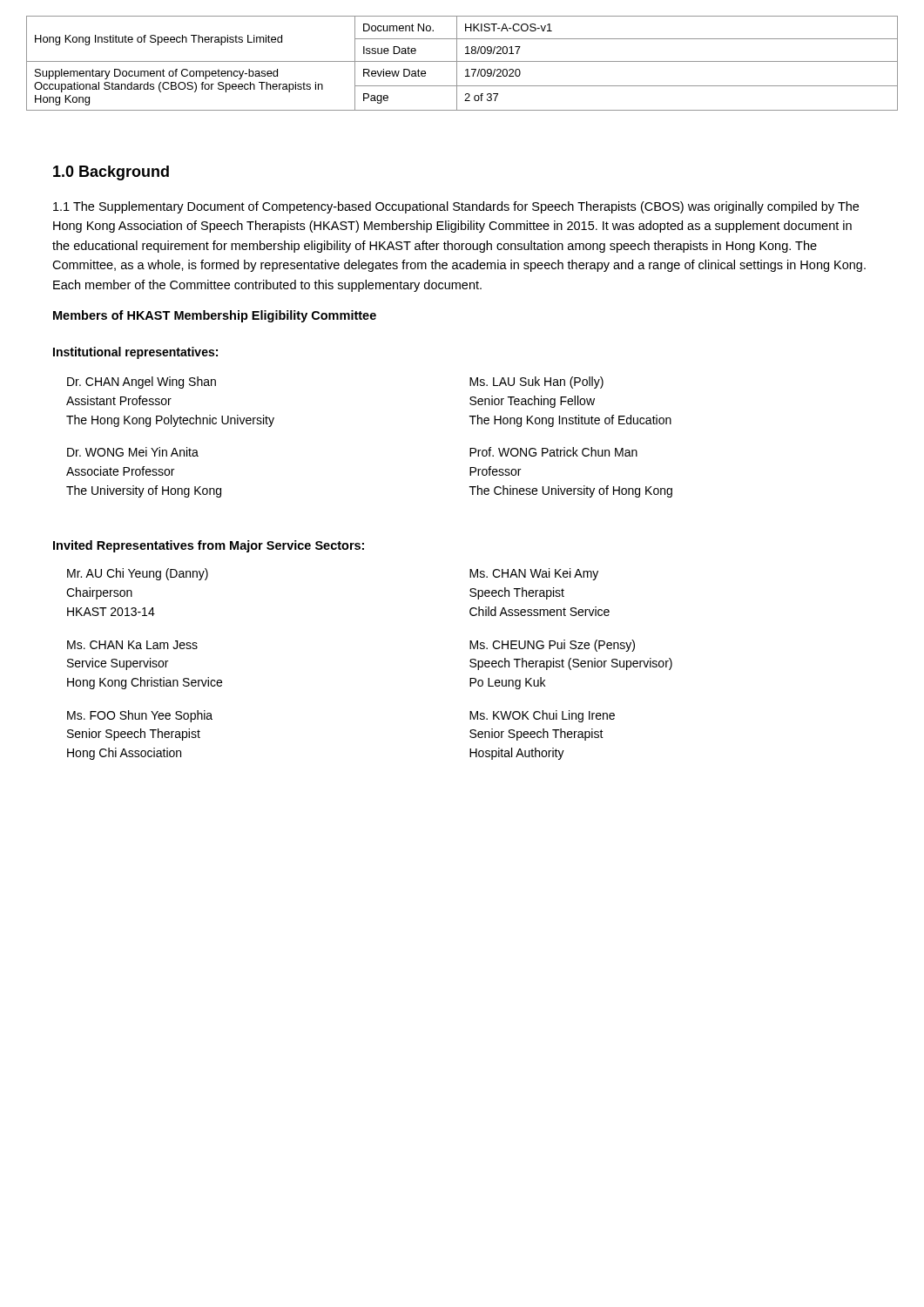Viewport: 924px width, 1307px height.
Task: Find the text block that reads "1 The Supplementary Document of Competency-based Occupational"
Action: point(462,246)
